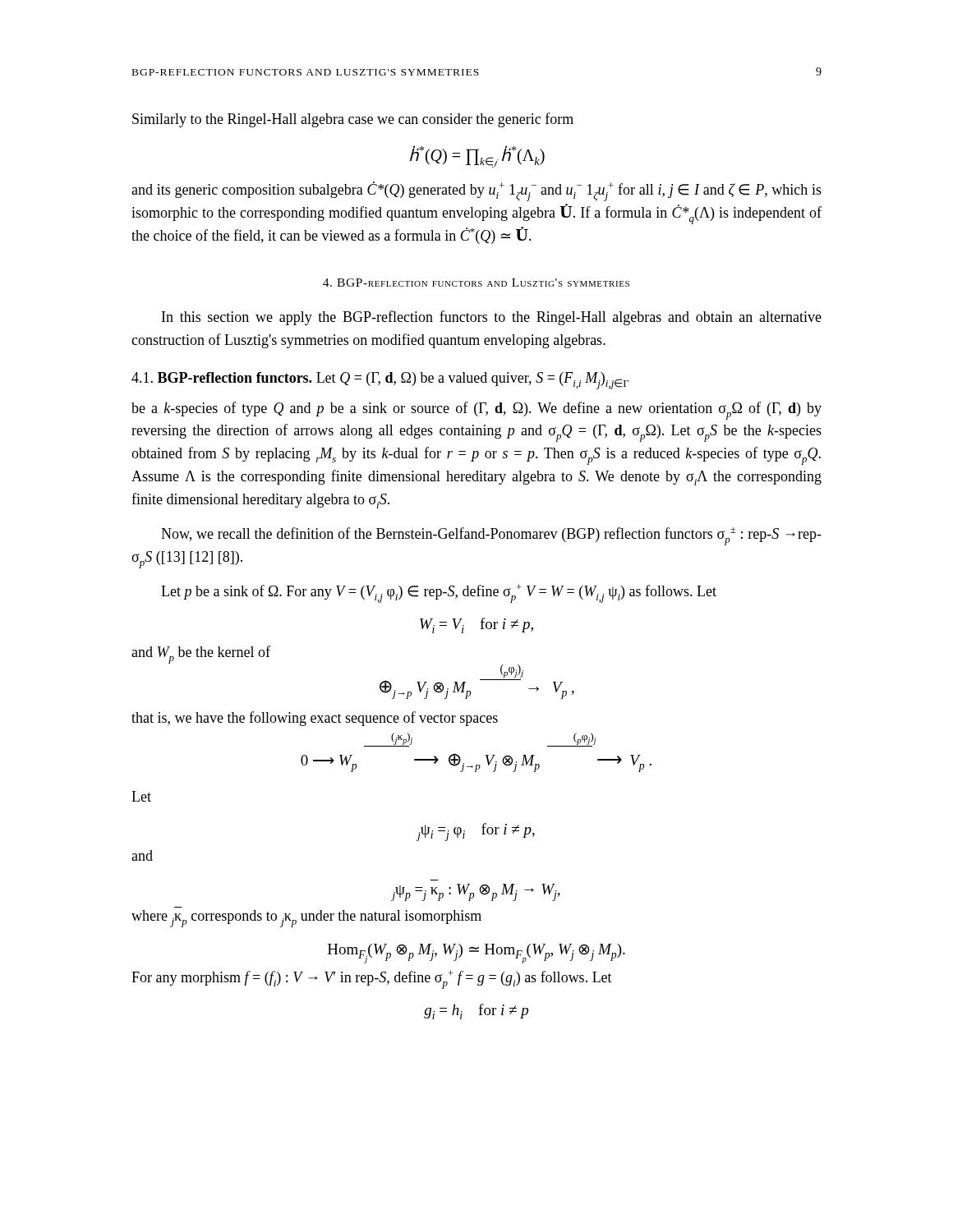This screenshot has height=1232, width=953.
Task: Click on the formula that reads "Wi = Vi for"
Action: tap(476, 624)
